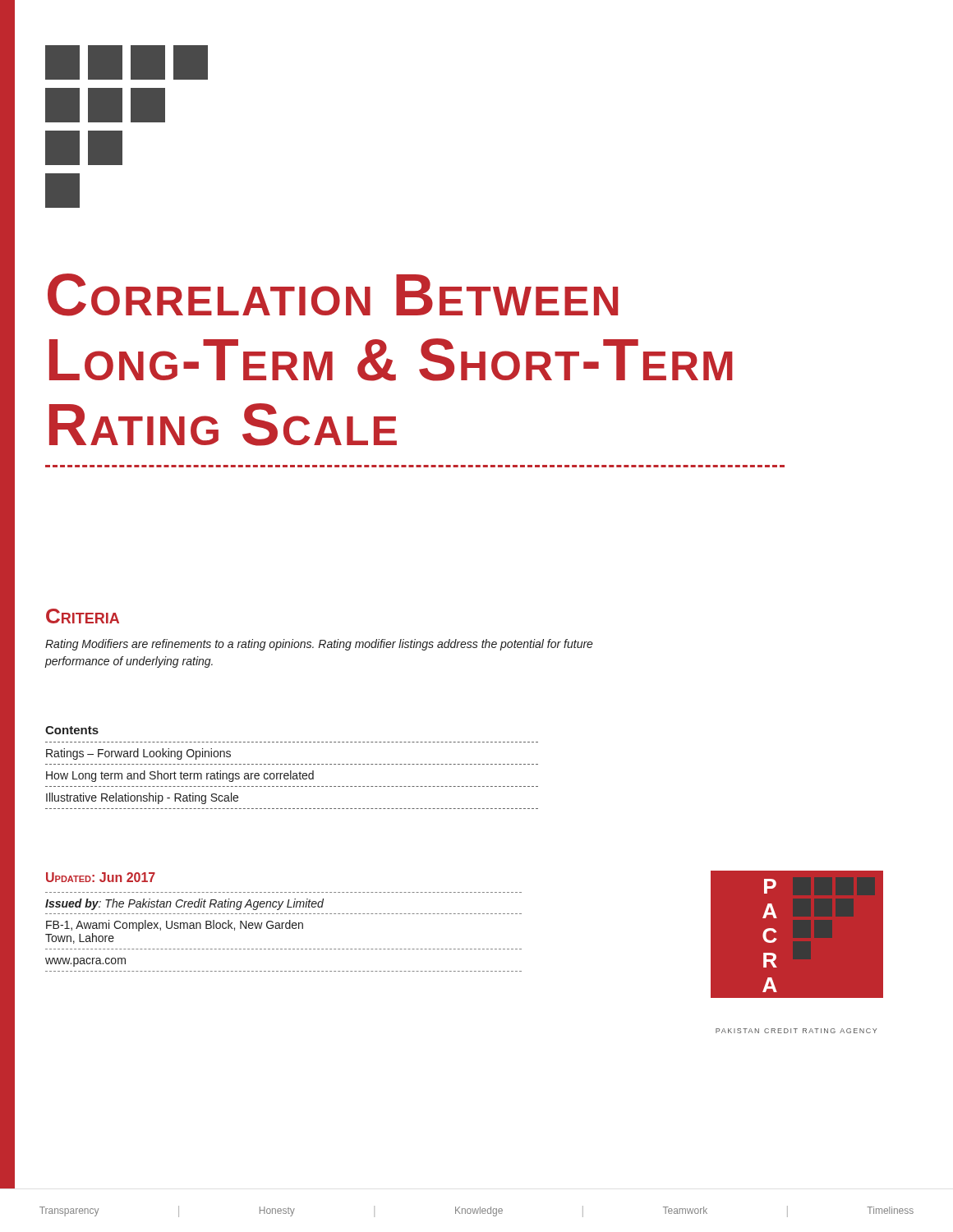Locate the element starting "Updated: Jun 2017"

(x=100, y=878)
